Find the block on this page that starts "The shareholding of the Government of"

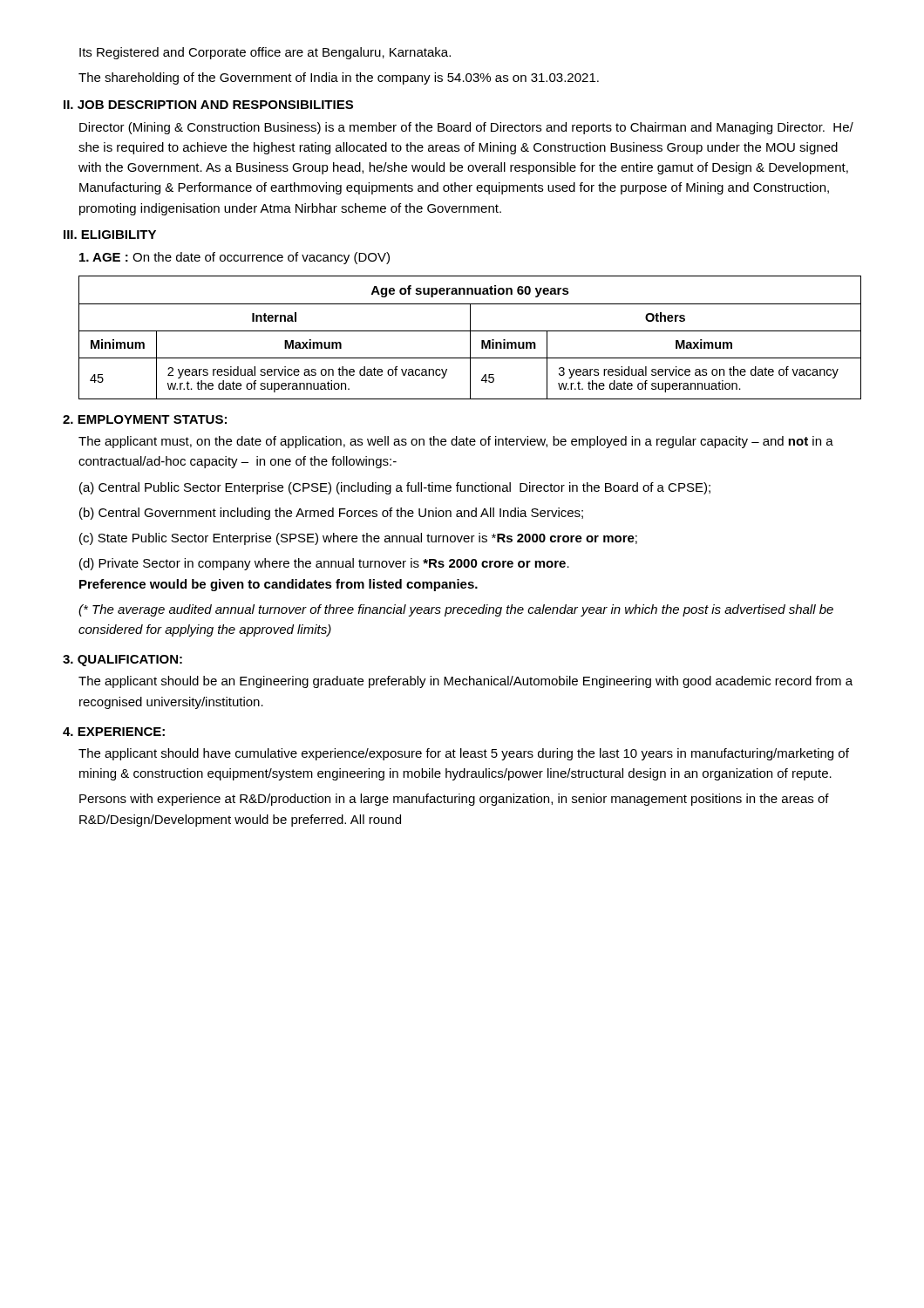point(339,77)
